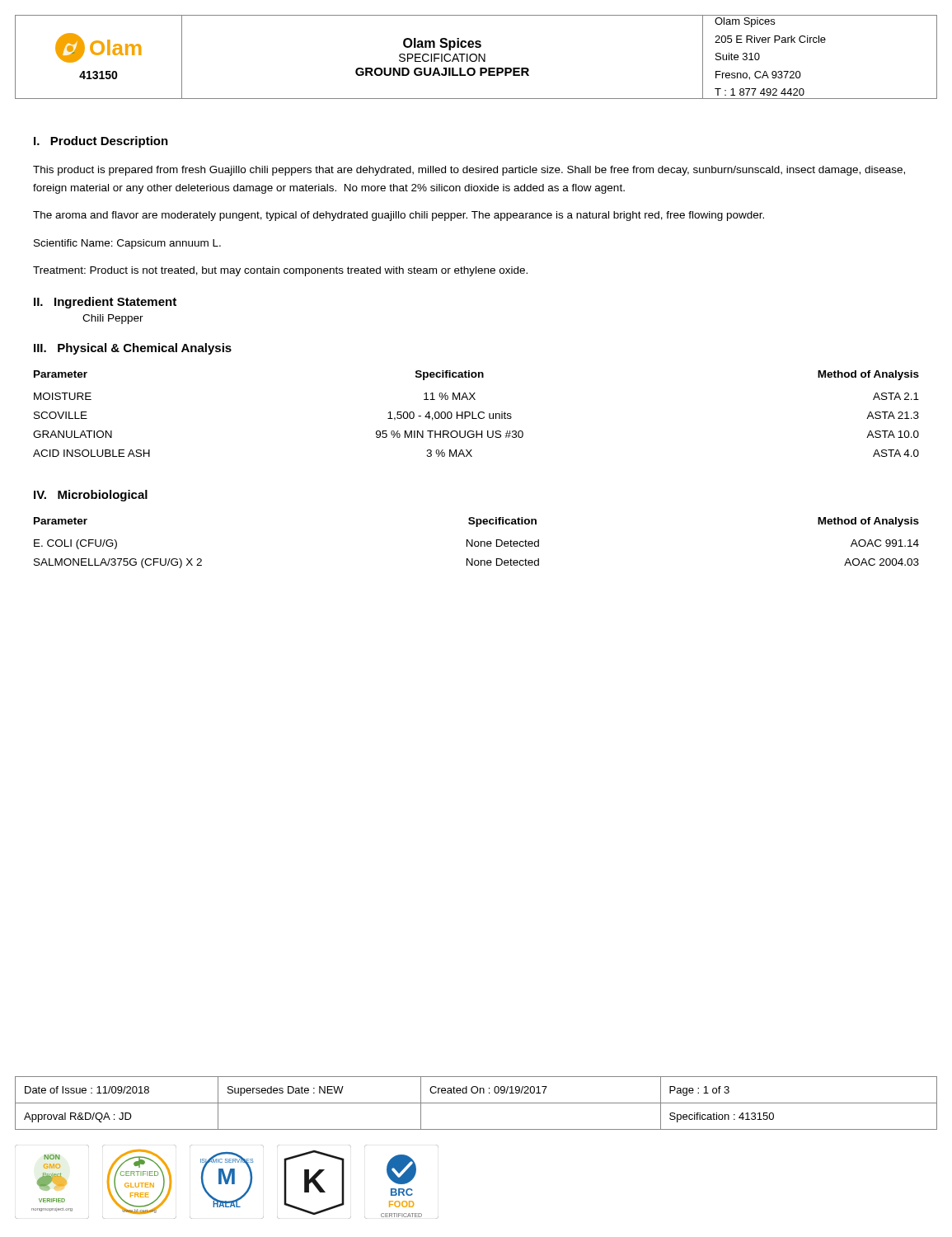952x1237 pixels.
Task: Point to "I. Product Description"
Action: click(101, 141)
